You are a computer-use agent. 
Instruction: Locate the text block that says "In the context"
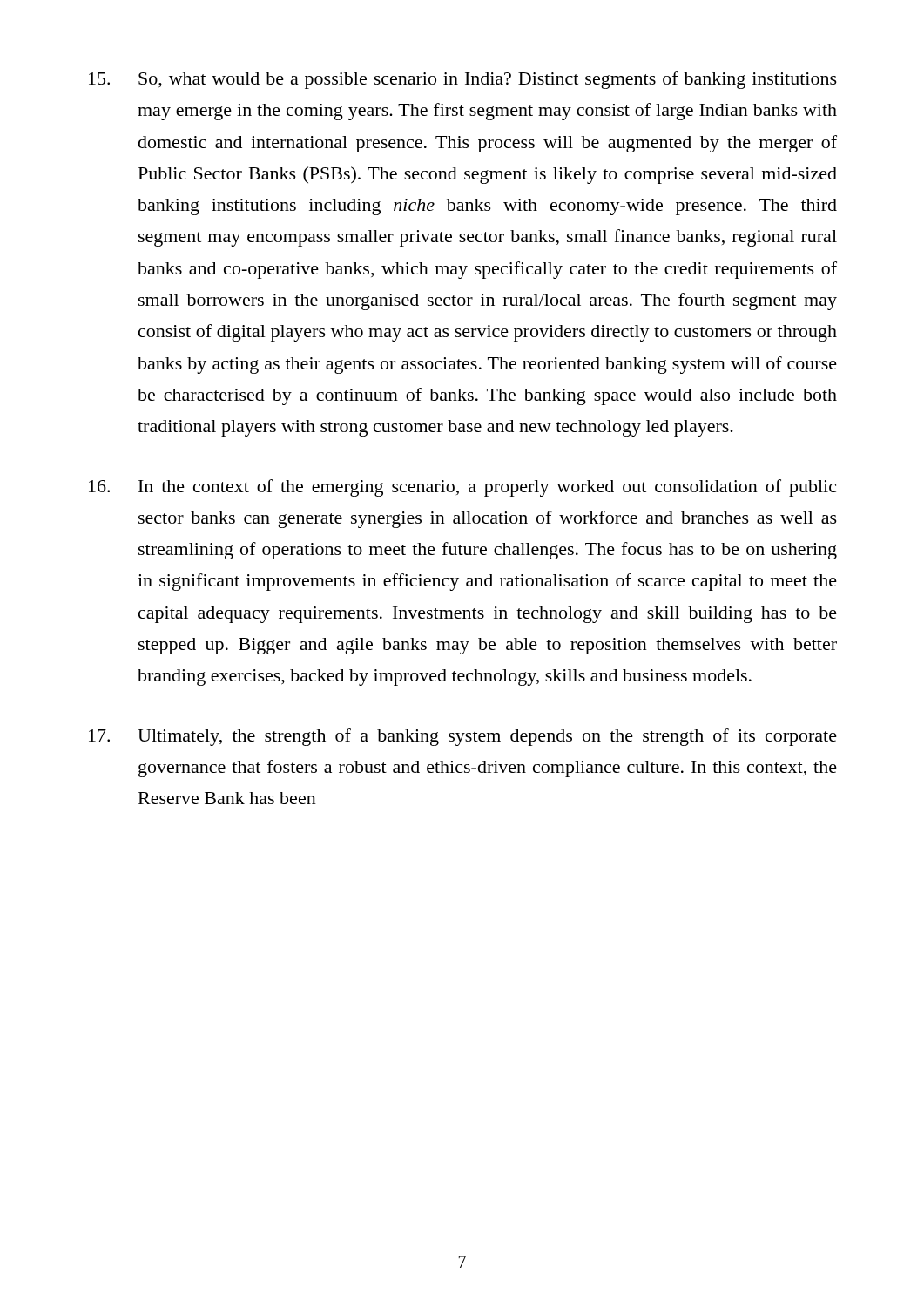(462, 581)
